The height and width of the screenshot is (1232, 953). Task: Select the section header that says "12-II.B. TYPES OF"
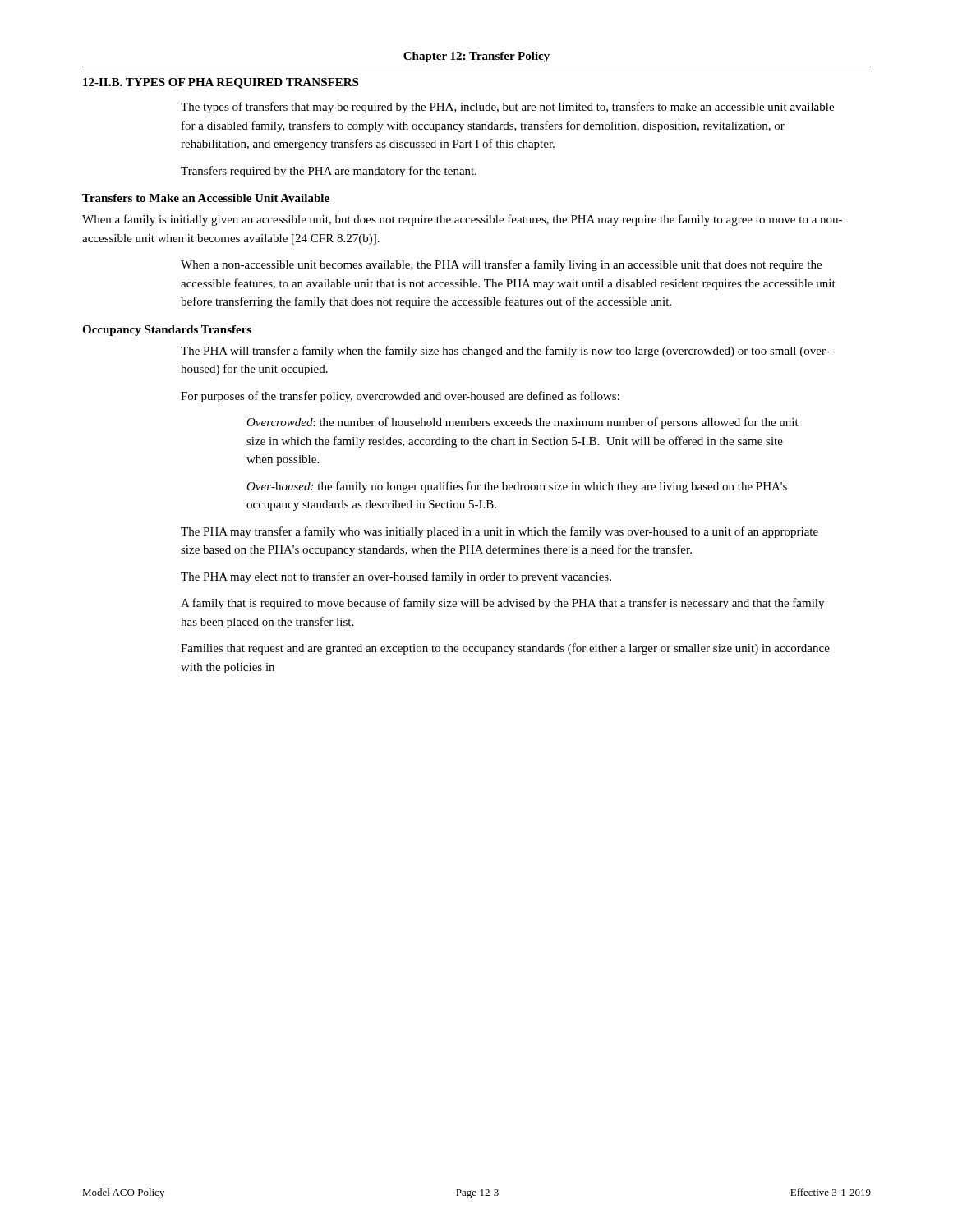point(221,82)
